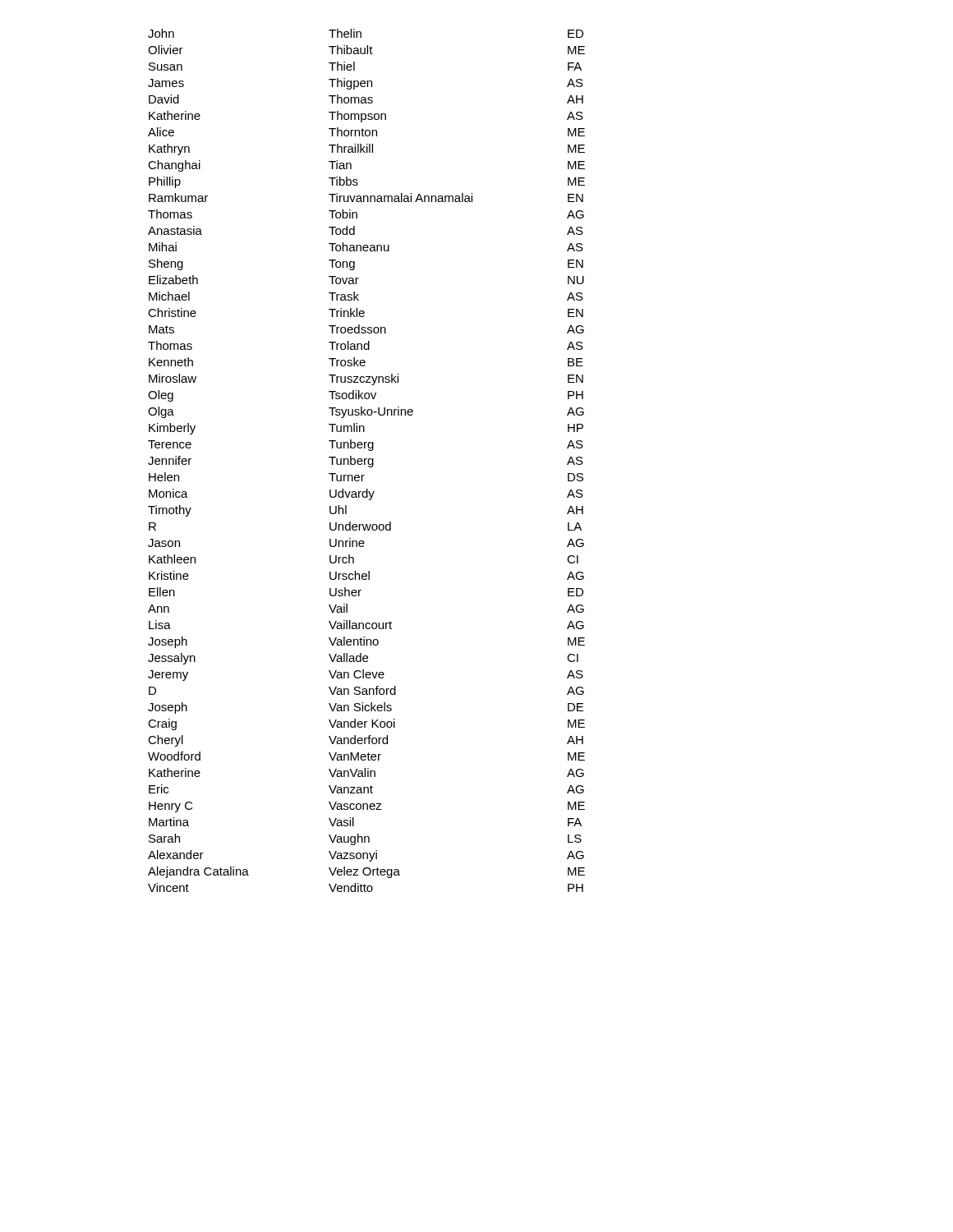Click on the list item that says "JosephVan SickelsDE"
This screenshot has width=953, height=1232.
390,706
